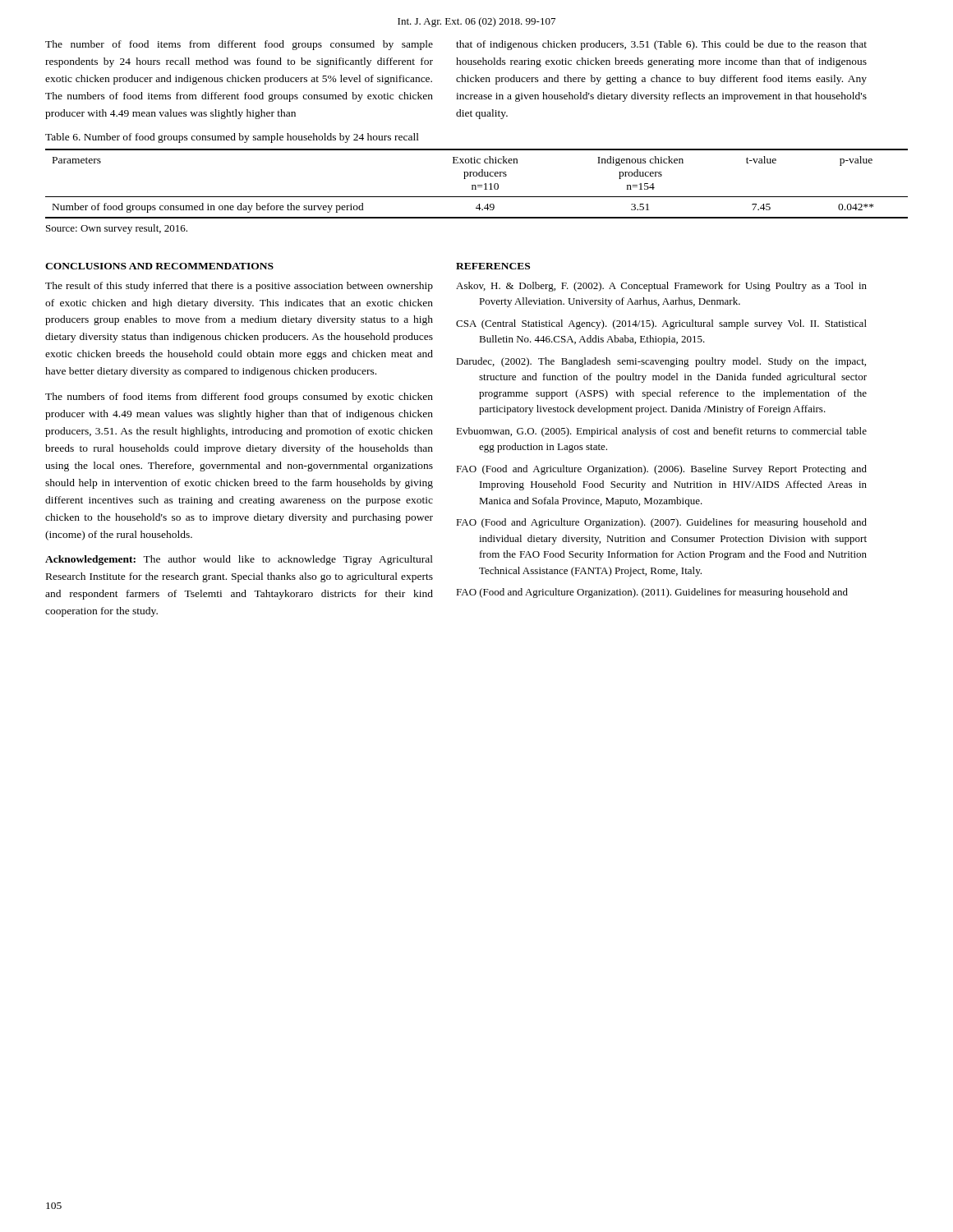The width and height of the screenshot is (953, 1232).
Task: Point to the element starting "CSA (Central Statistical Agency). (2014/15). Agricultural sample"
Action: pyautogui.click(x=661, y=331)
